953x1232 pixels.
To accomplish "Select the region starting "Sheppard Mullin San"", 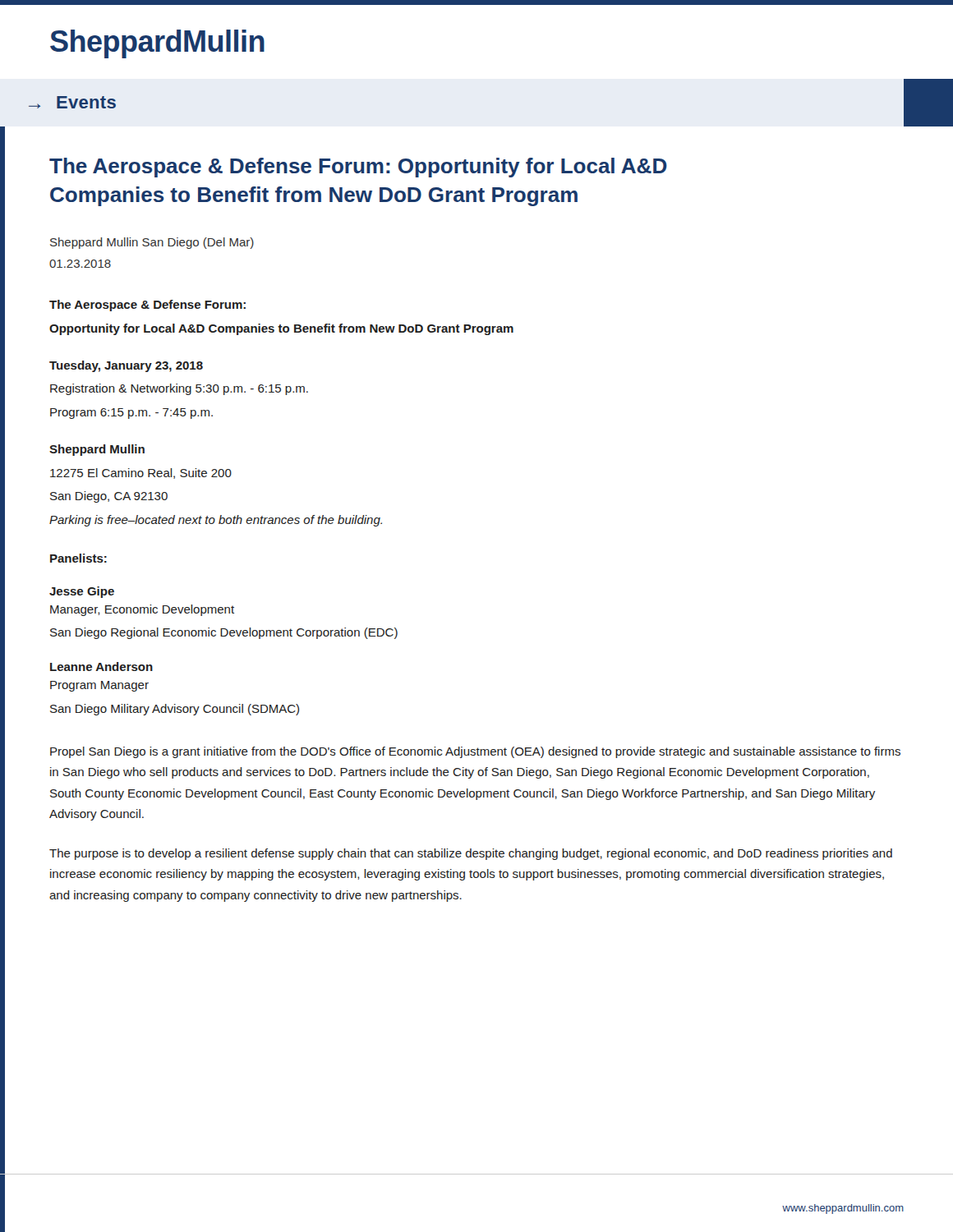I will point(152,243).
